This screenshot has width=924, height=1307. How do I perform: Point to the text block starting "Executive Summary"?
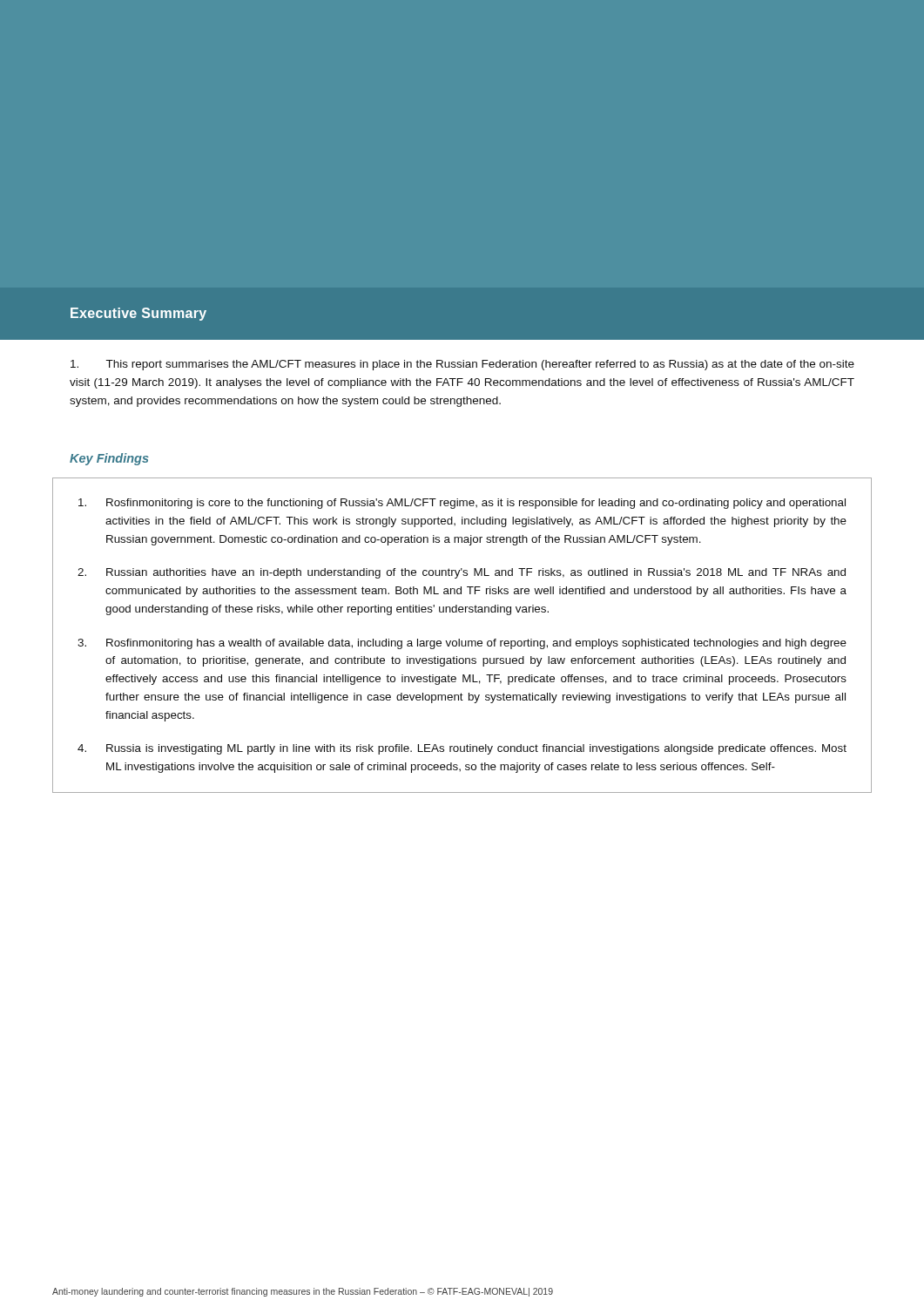pos(138,313)
